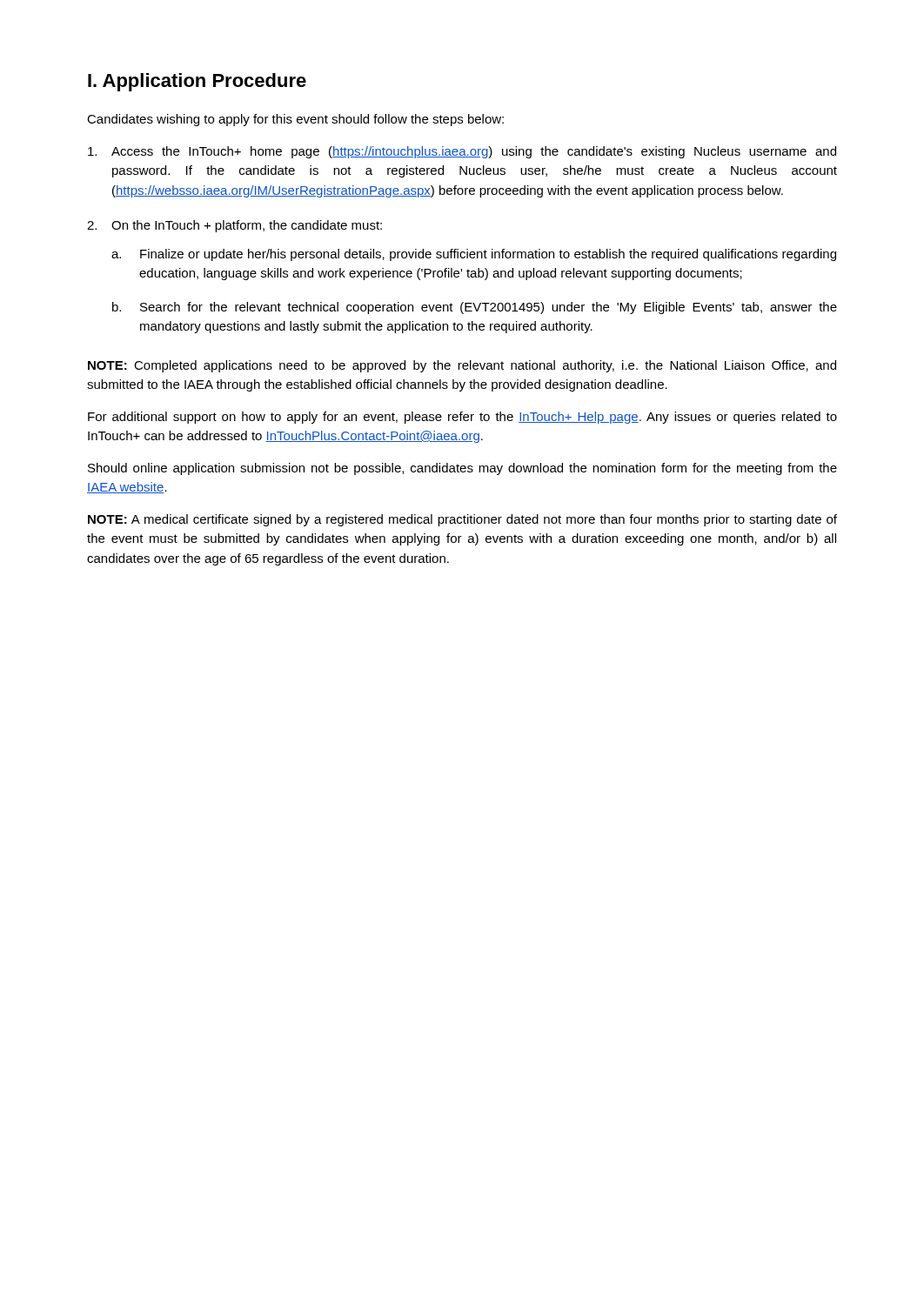
Task: Find the element starting "Candidates wishing to apply for this event"
Action: point(462,119)
